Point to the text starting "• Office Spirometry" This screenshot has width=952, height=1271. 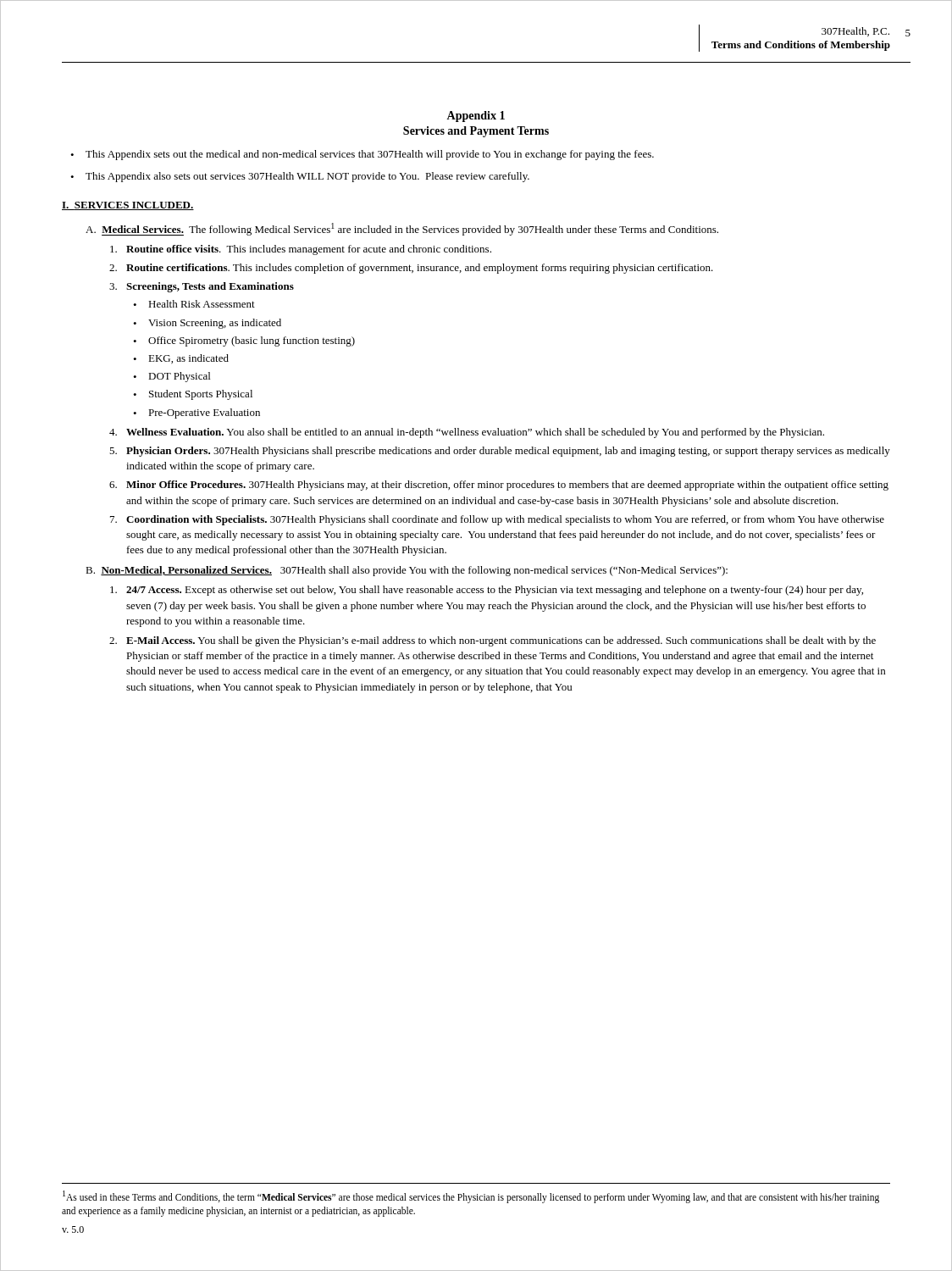tap(244, 341)
